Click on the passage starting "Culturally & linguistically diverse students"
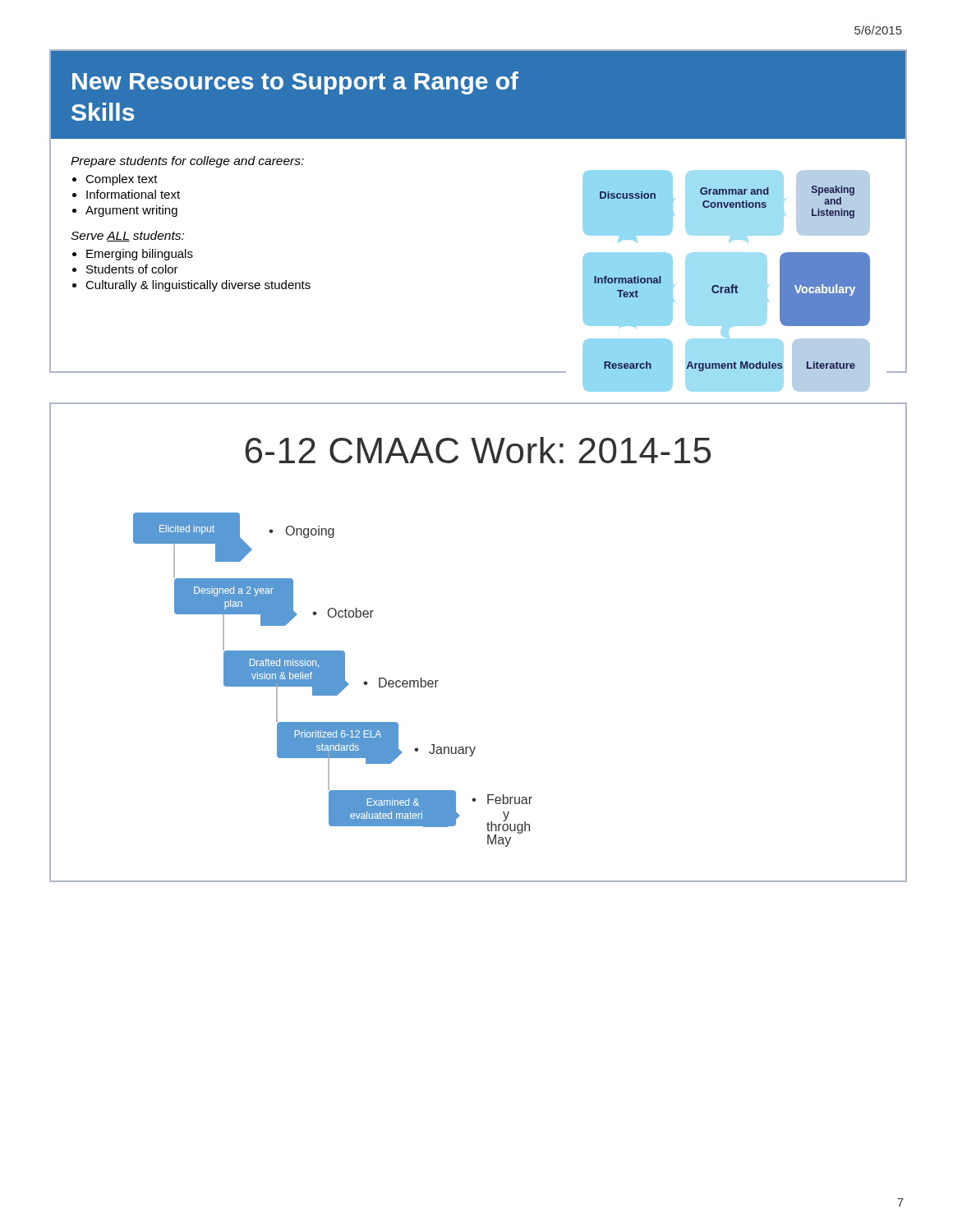 tap(198, 285)
